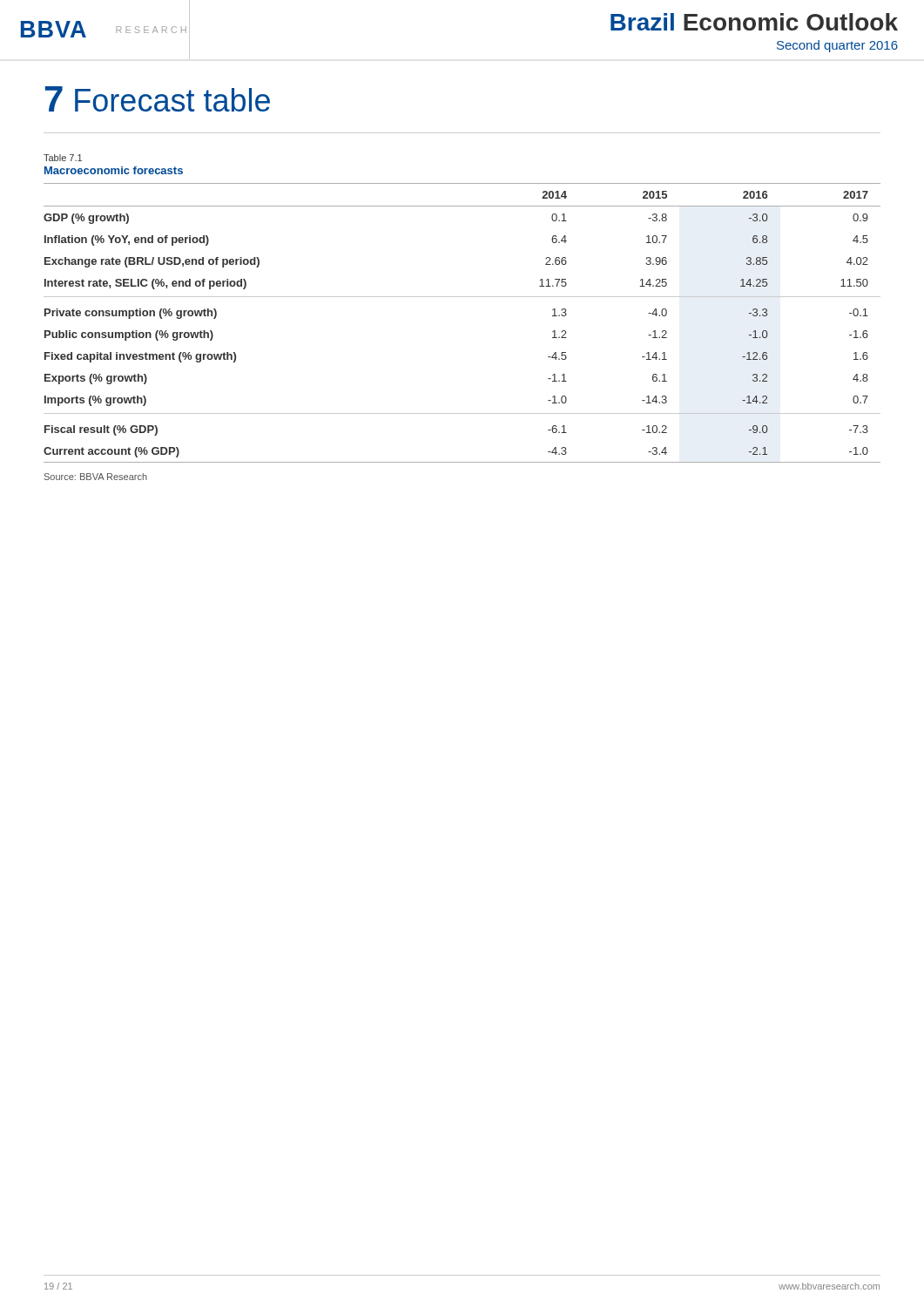
Task: Point to "Source: BBVA Research"
Action: point(95,477)
